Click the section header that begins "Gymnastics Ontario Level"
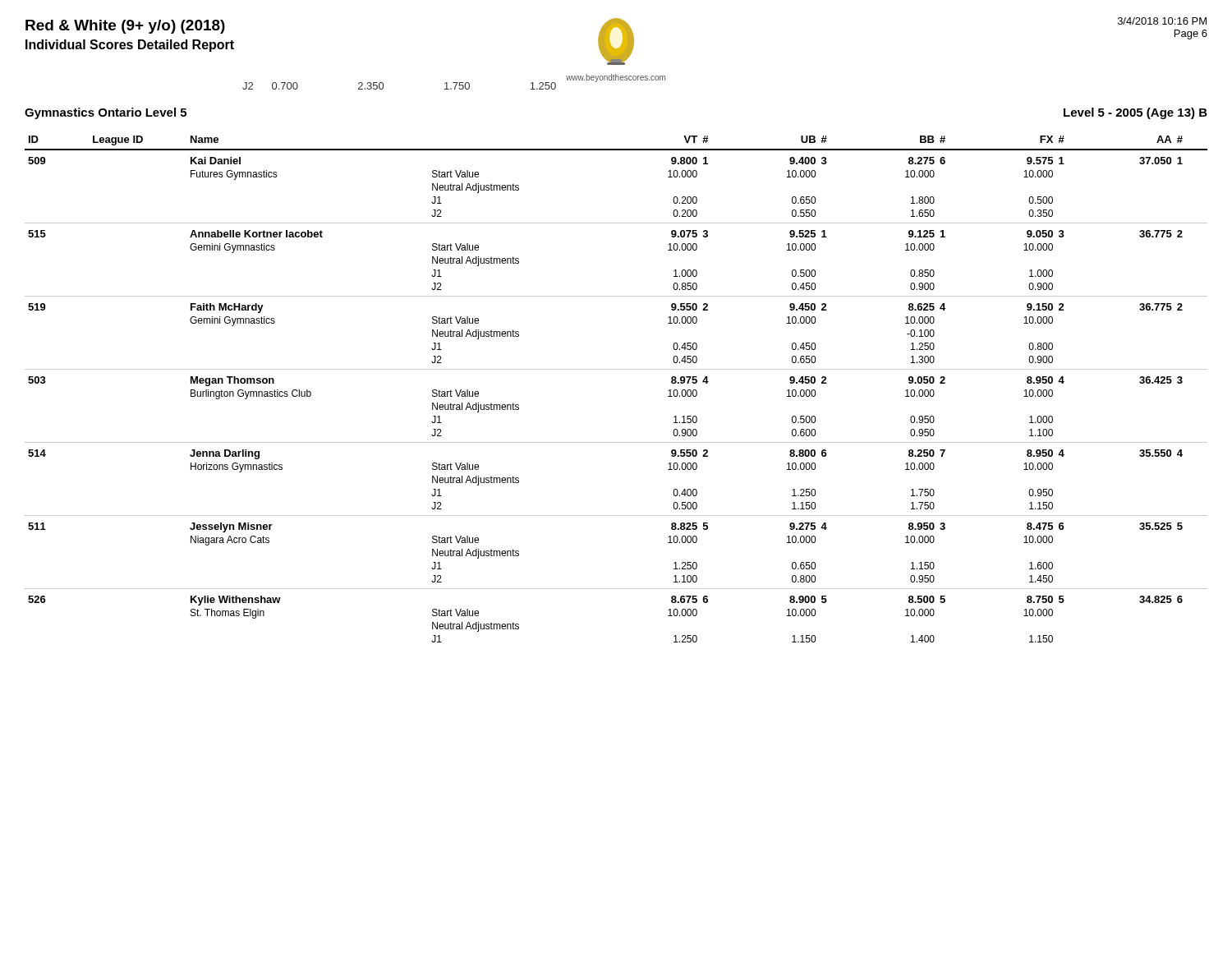 [x=106, y=112]
